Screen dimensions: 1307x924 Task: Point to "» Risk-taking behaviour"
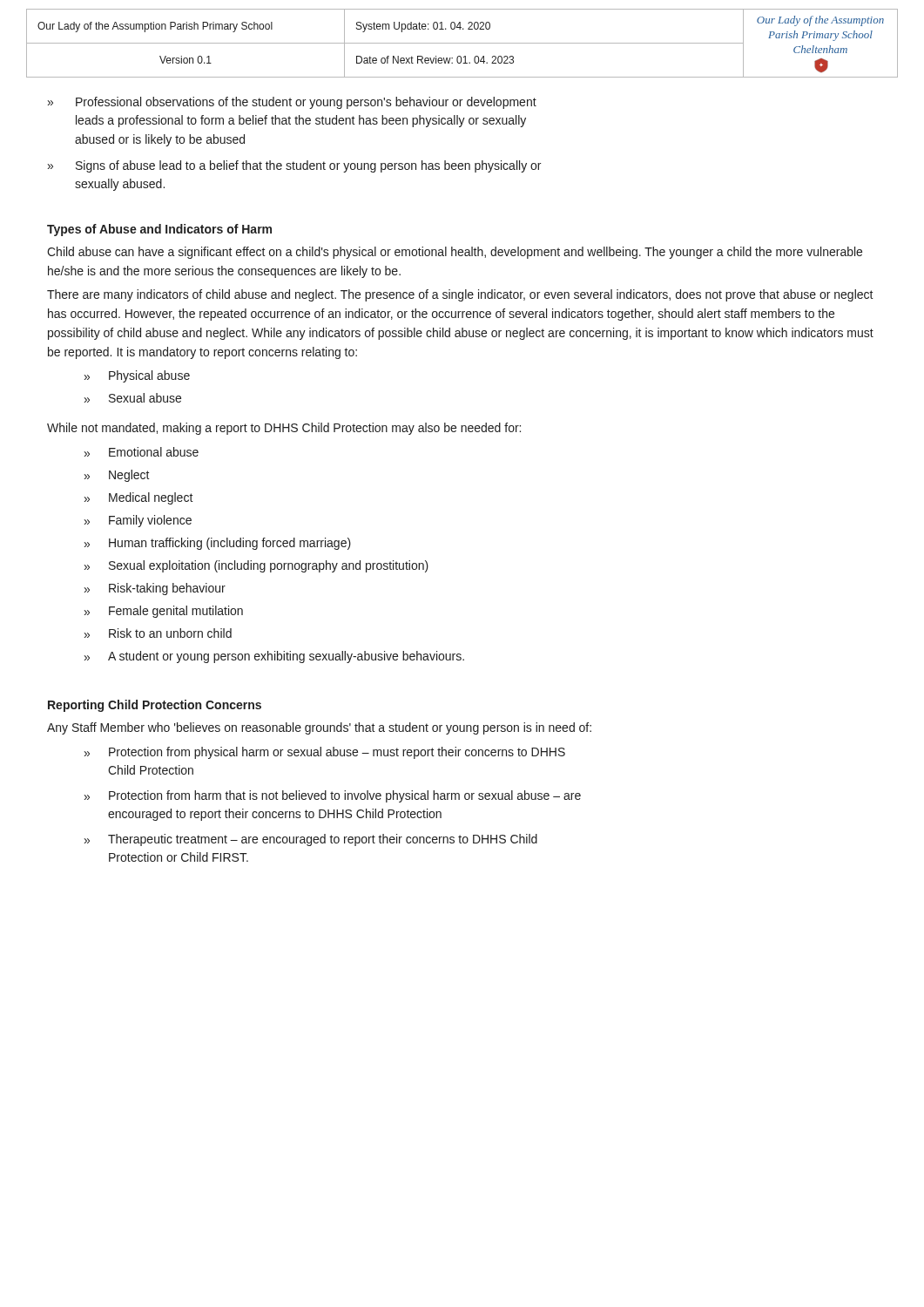tap(155, 589)
